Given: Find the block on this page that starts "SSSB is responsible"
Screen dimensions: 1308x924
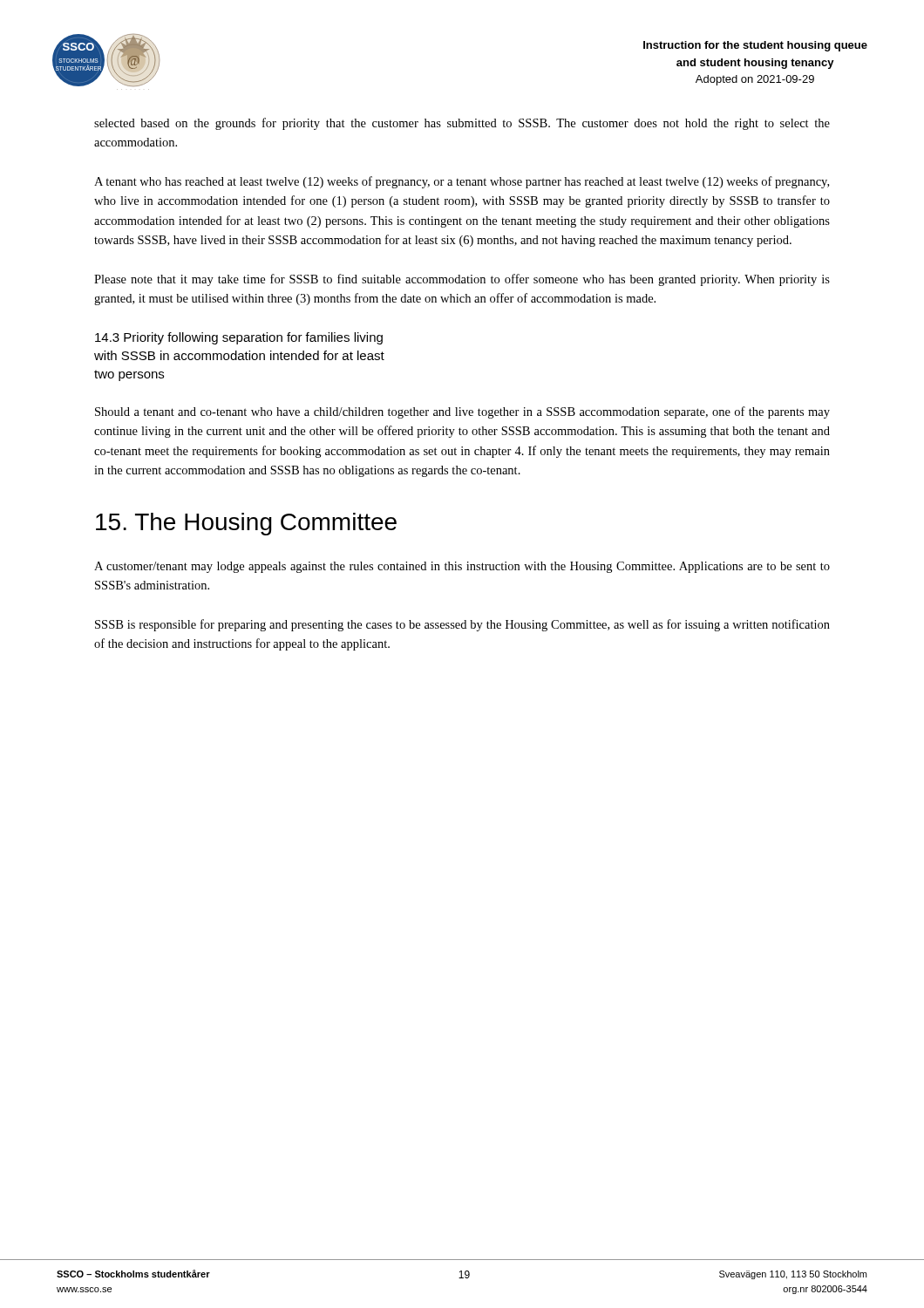Looking at the screenshot, I should click(462, 634).
